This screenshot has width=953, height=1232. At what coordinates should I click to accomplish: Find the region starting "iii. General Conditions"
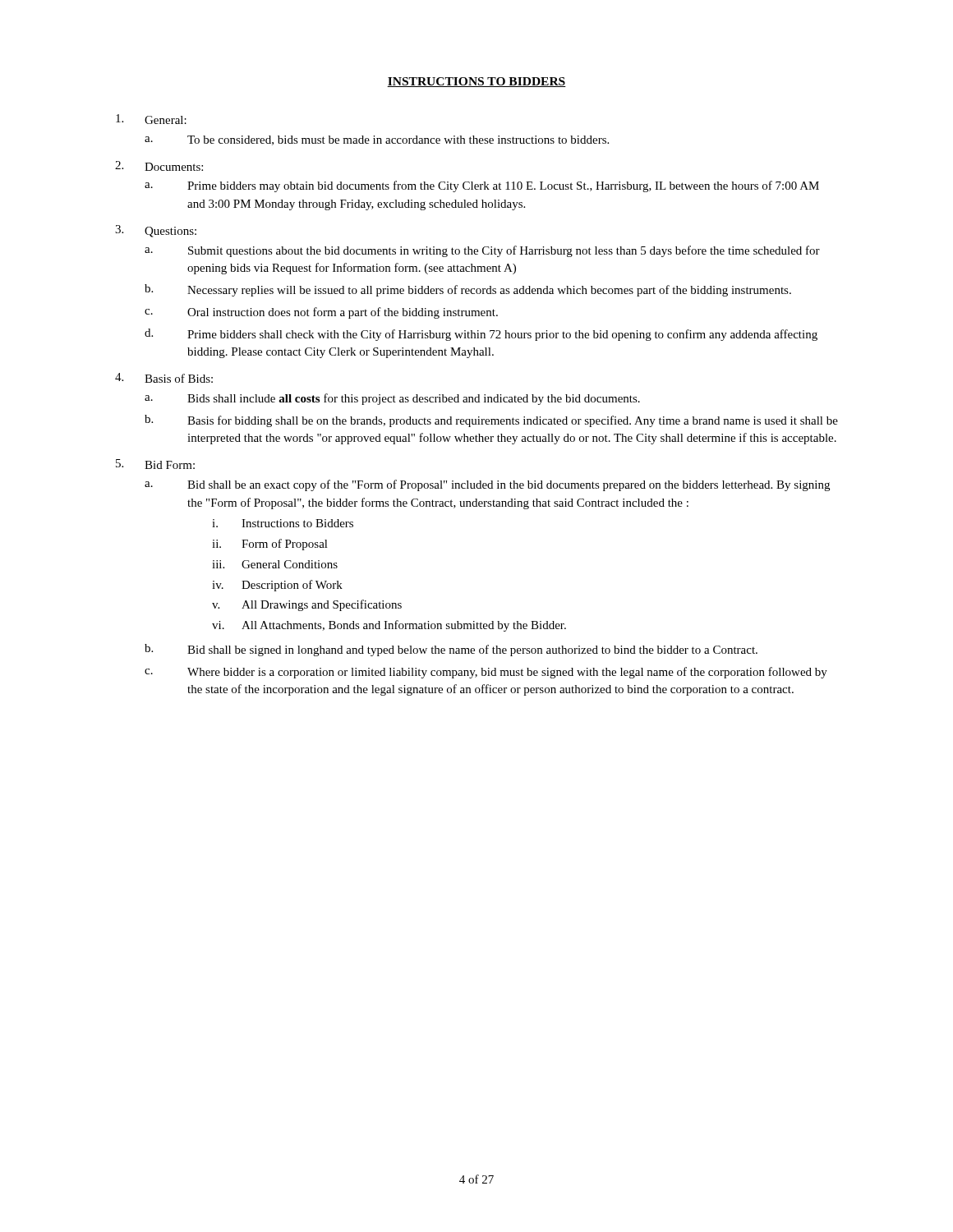(x=275, y=564)
